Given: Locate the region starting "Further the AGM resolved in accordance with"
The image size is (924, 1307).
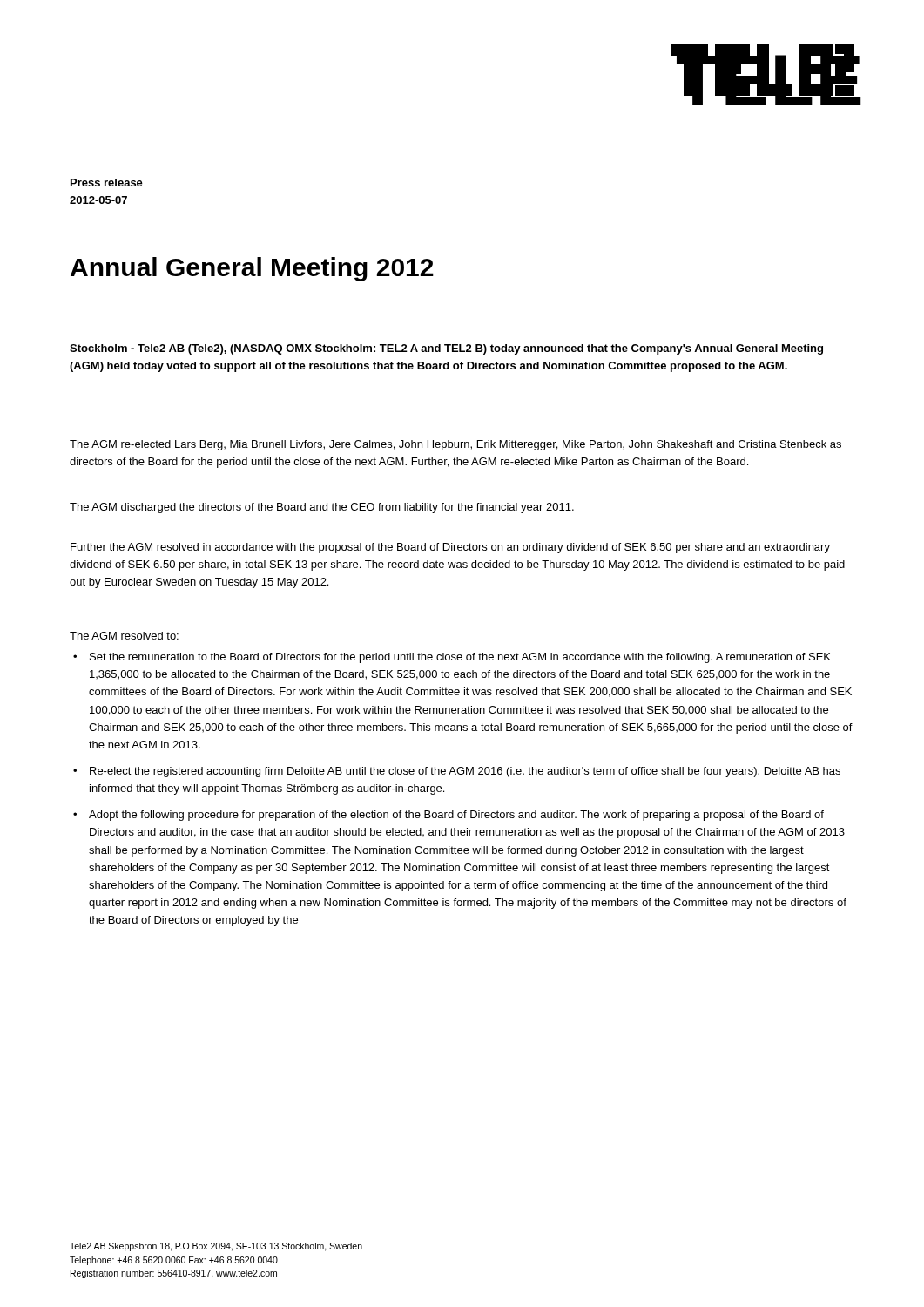Looking at the screenshot, I should pyautogui.click(x=457, y=564).
